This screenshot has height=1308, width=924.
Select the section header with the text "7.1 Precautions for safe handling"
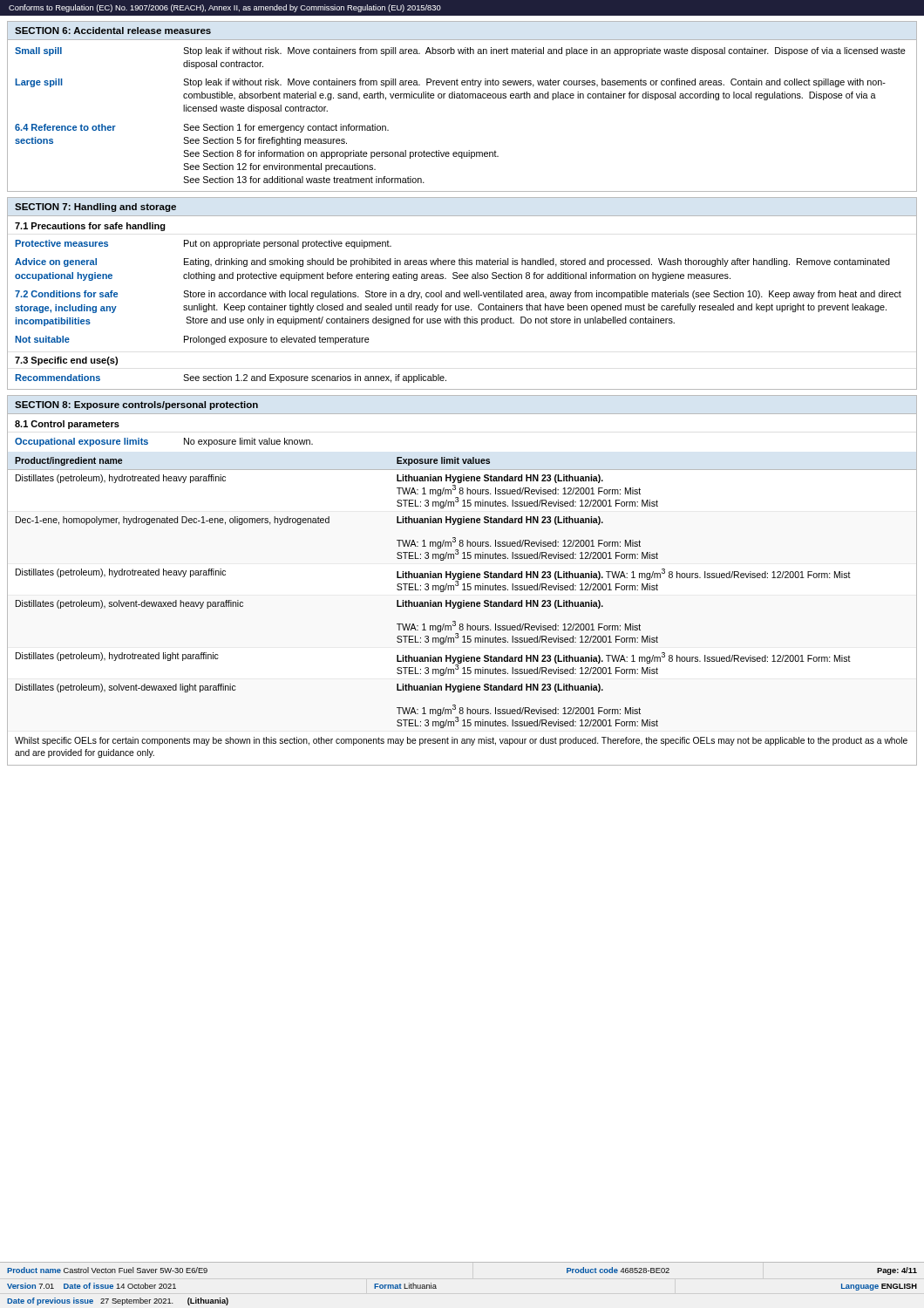[90, 226]
